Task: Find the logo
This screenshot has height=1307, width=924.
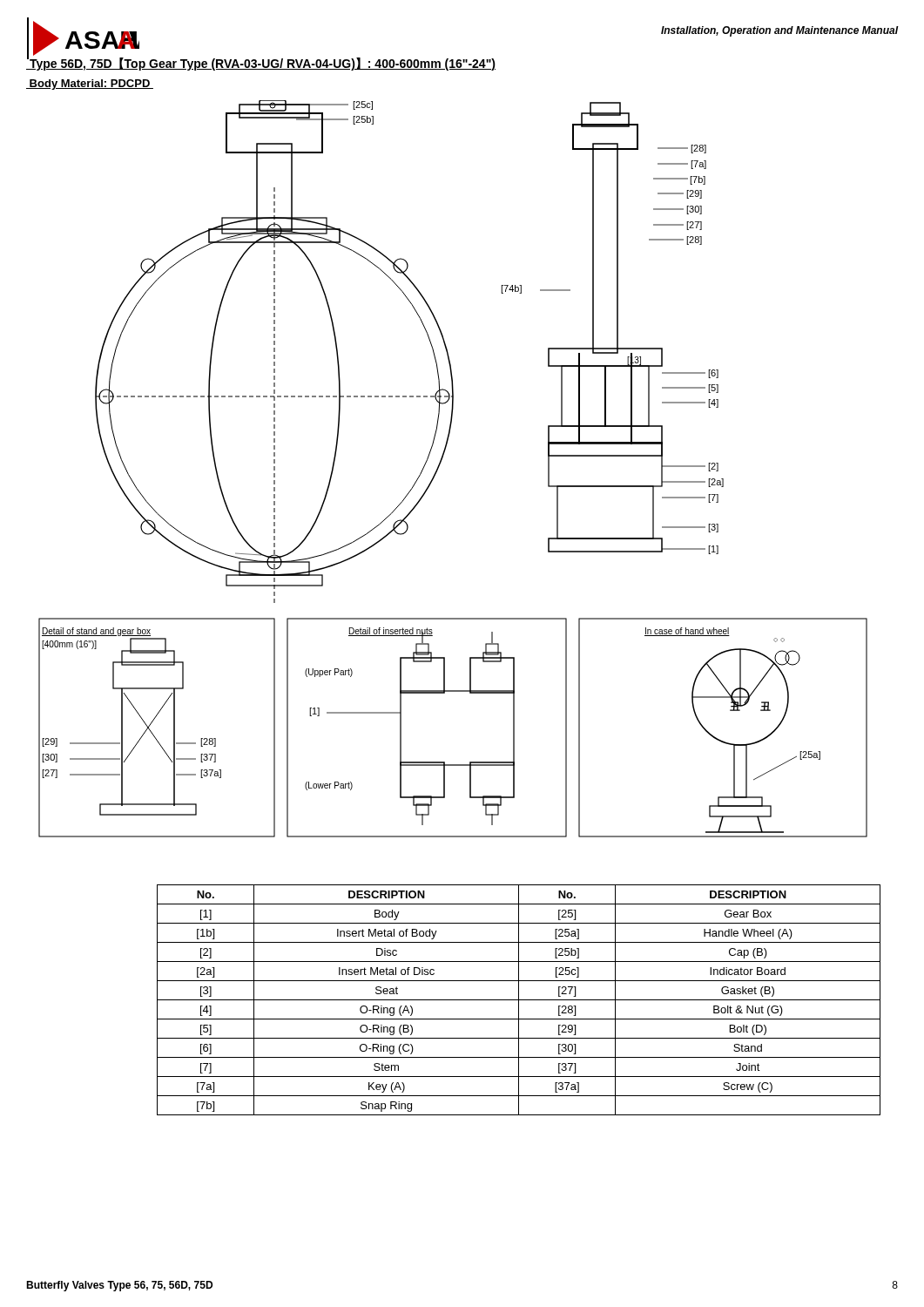Action: (83, 40)
